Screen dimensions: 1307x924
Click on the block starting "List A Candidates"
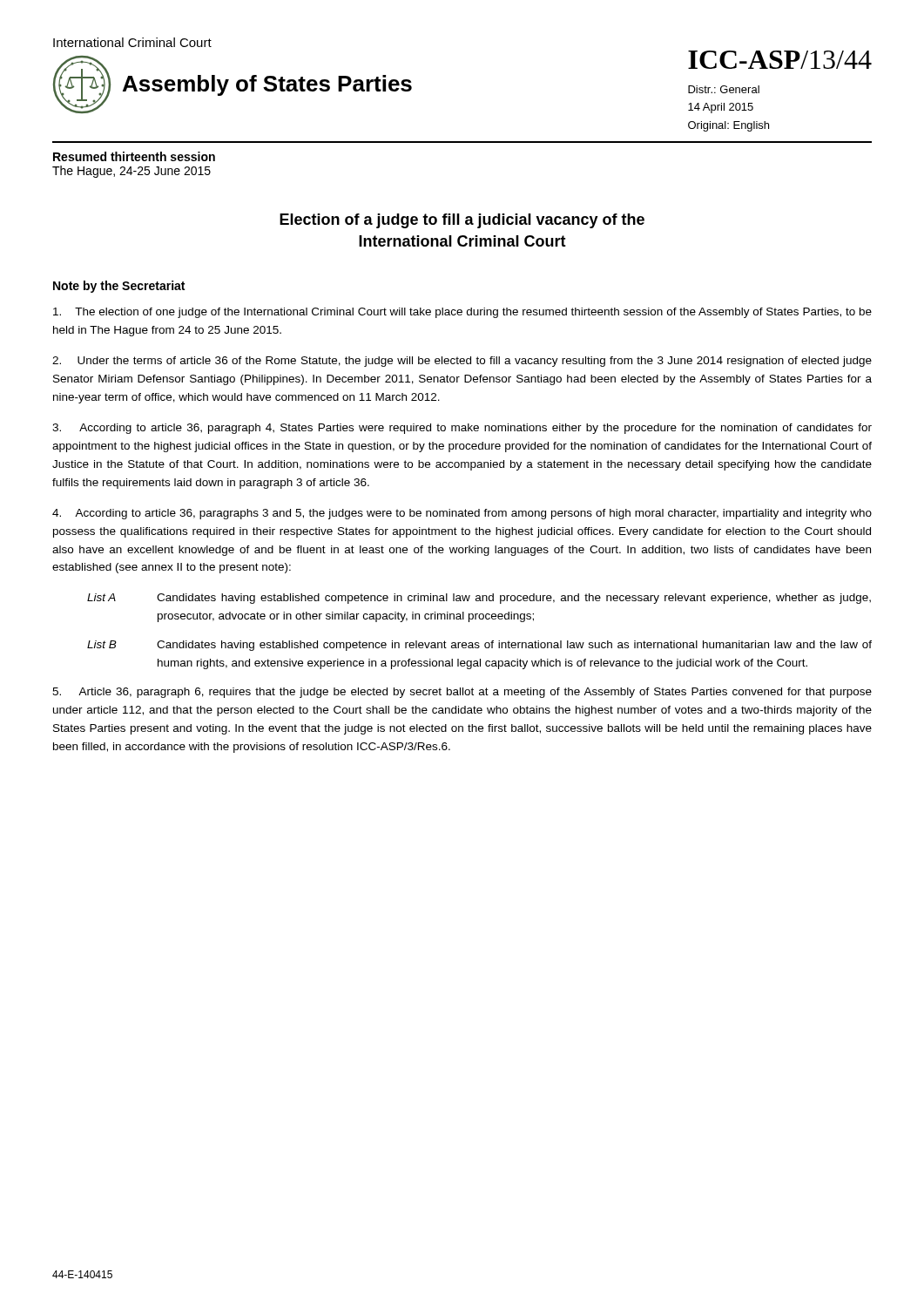(x=462, y=608)
